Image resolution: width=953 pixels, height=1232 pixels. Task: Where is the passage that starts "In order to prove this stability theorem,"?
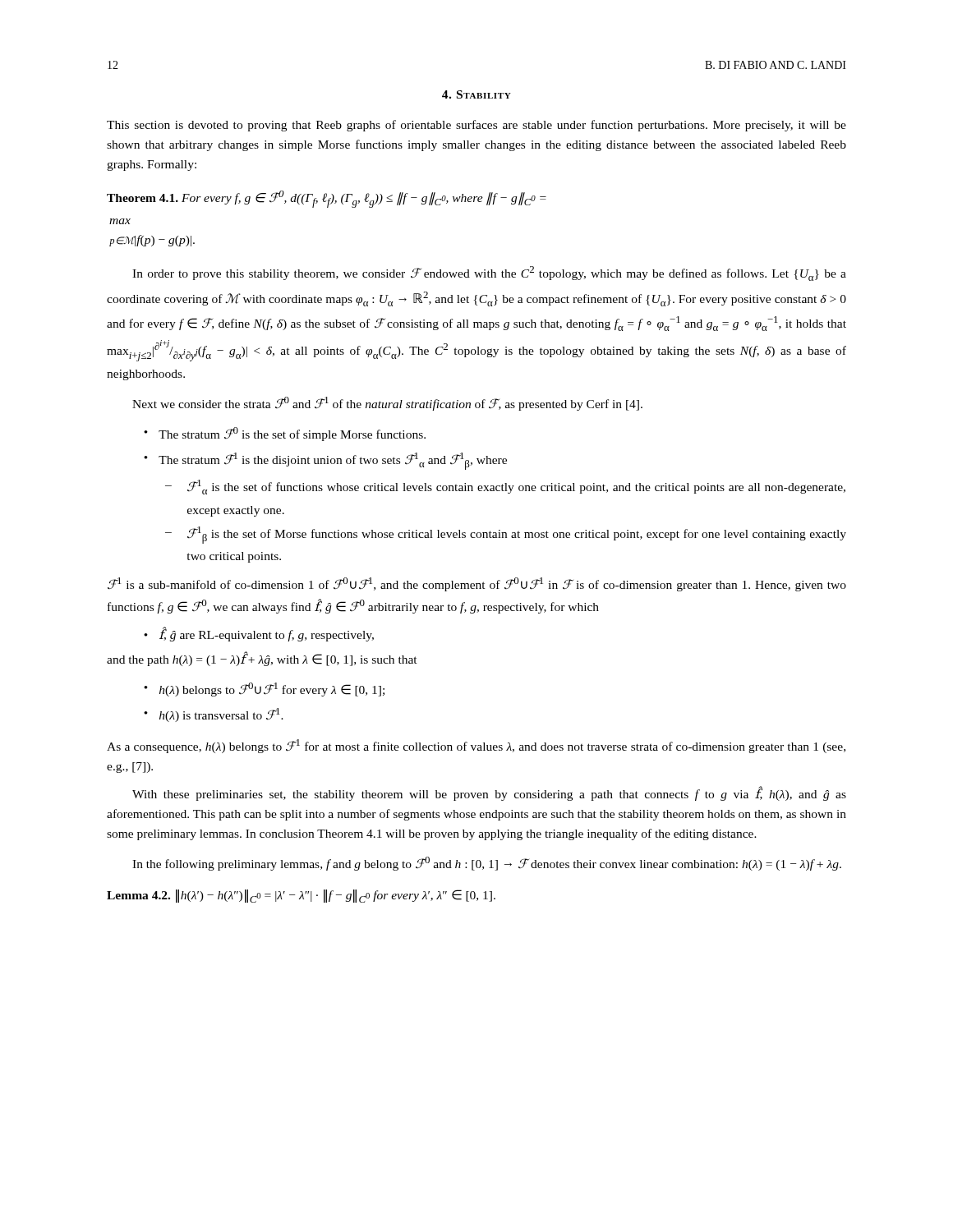(x=476, y=338)
